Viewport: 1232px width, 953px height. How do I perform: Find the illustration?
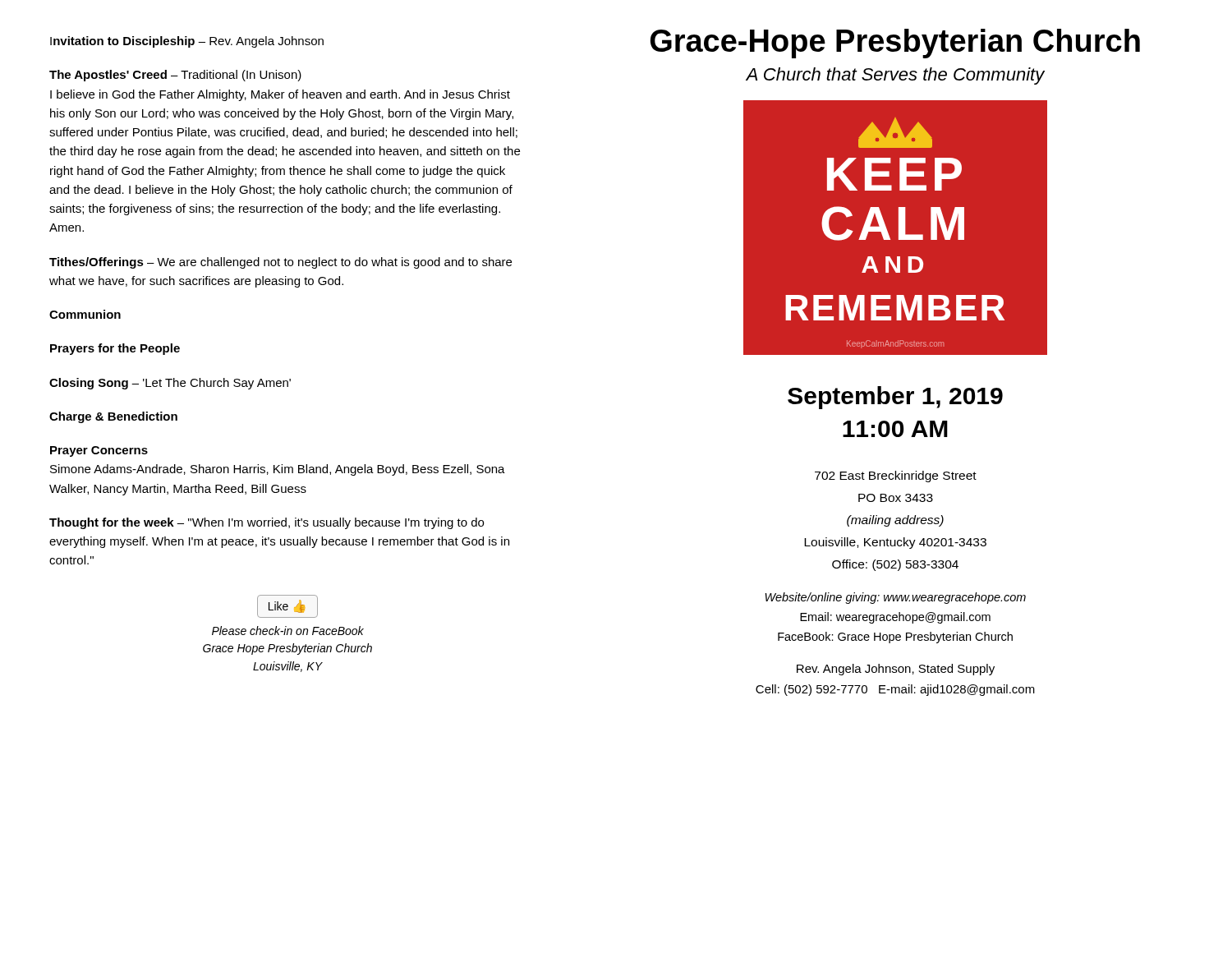[x=895, y=227]
